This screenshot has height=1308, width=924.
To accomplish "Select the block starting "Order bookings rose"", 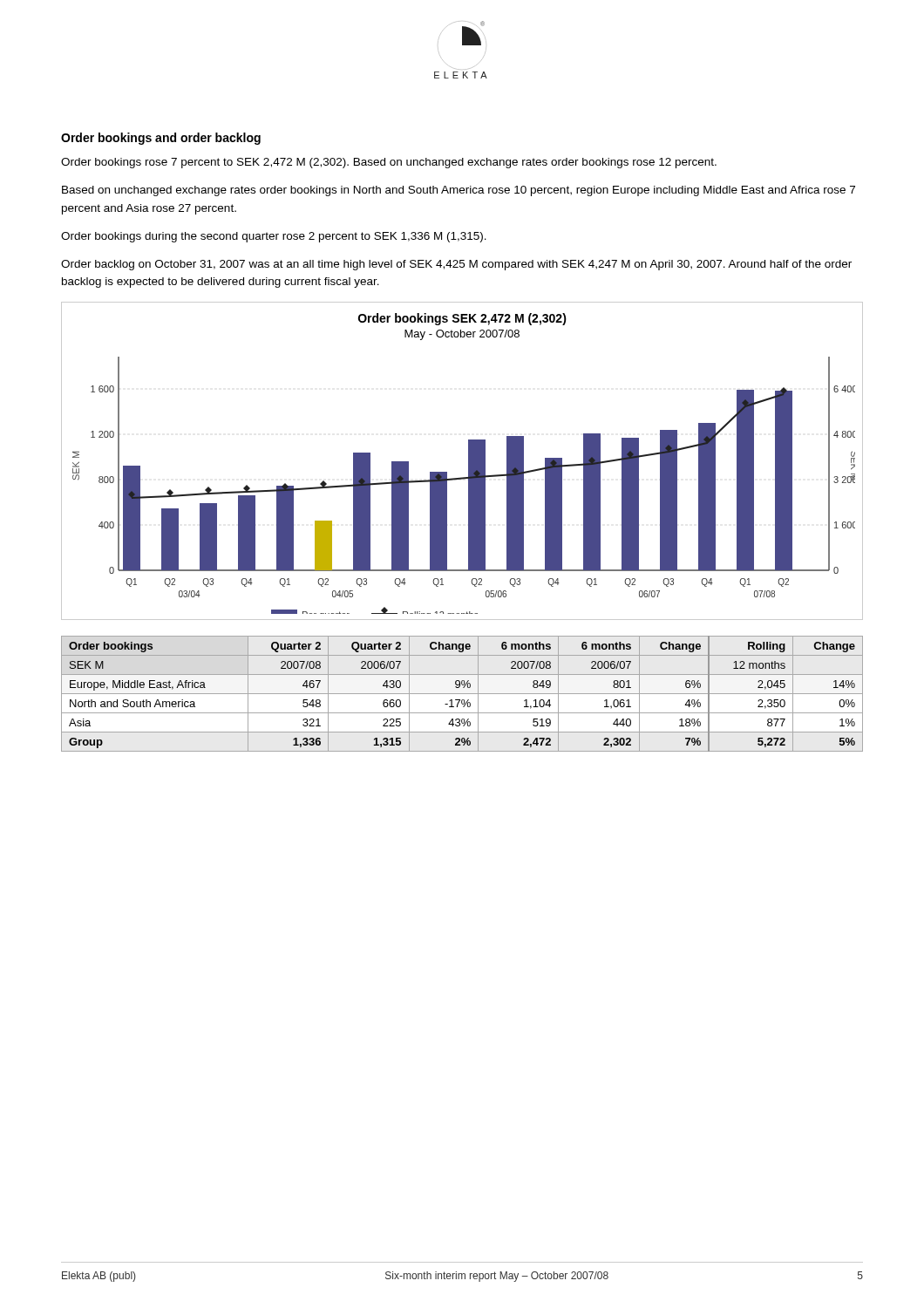I will pyautogui.click(x=389, y=162).
